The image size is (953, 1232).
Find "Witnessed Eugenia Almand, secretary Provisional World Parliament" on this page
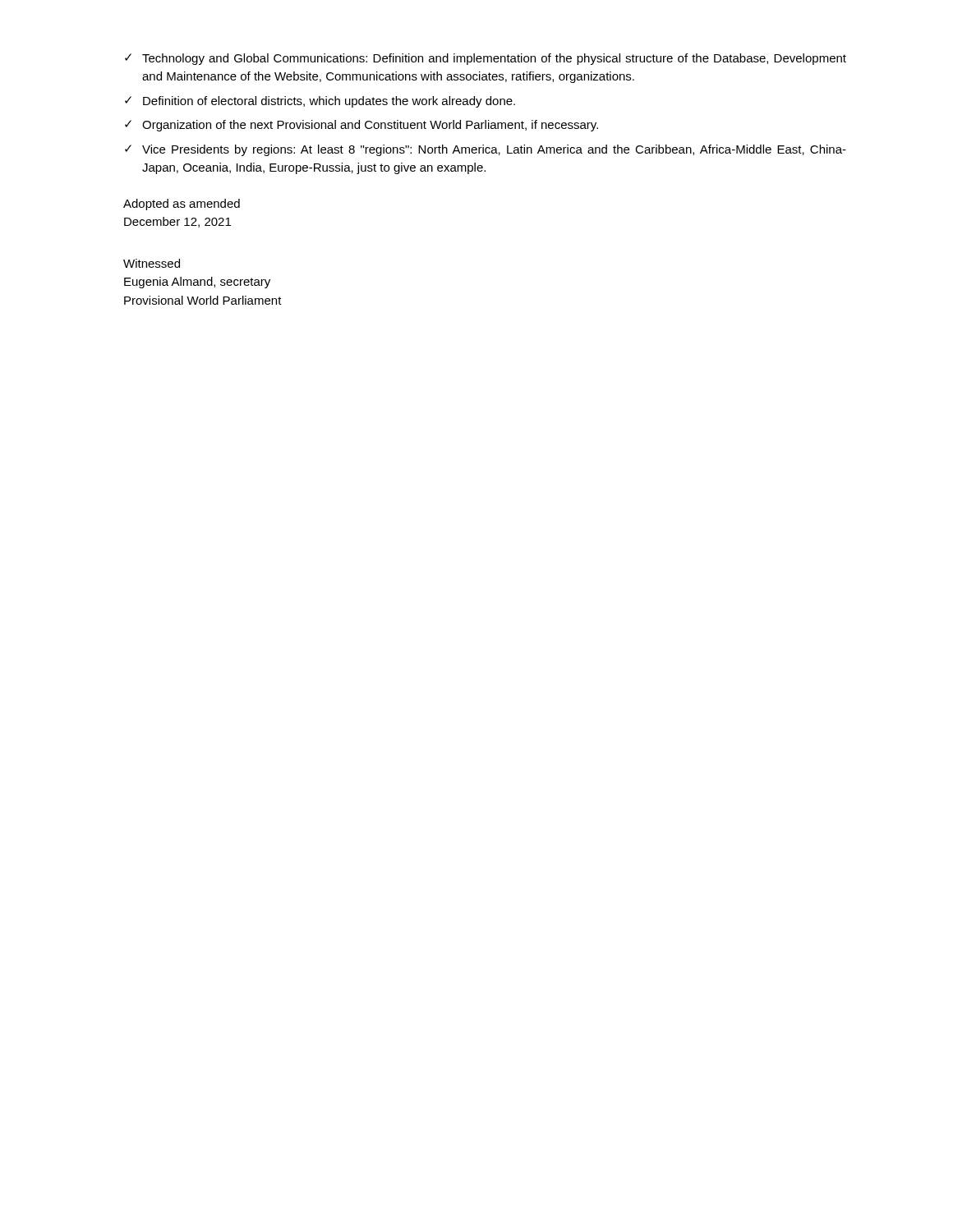[152, 263]
